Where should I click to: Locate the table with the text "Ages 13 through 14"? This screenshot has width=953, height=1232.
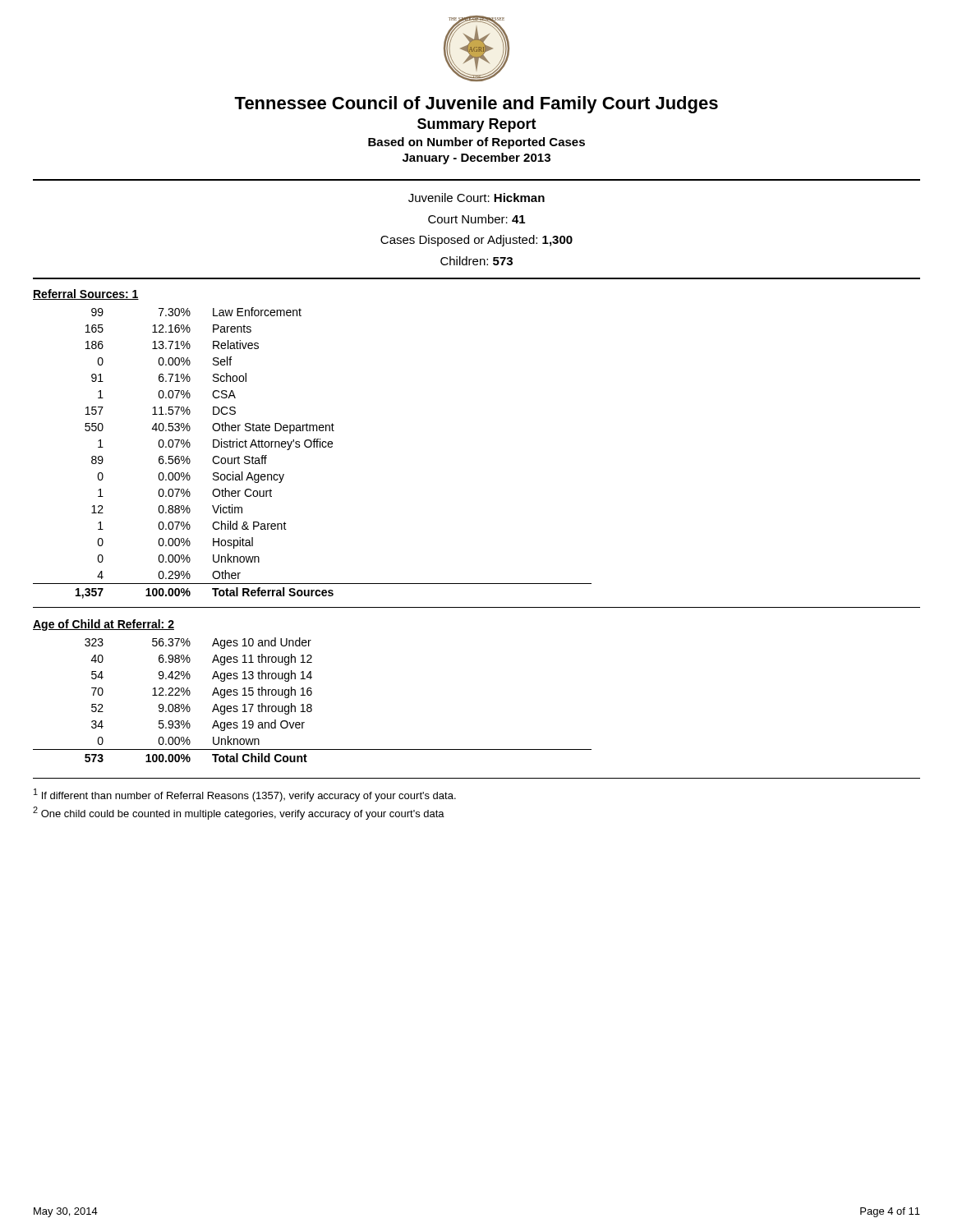pyautogui.click(x=476, y=700)
